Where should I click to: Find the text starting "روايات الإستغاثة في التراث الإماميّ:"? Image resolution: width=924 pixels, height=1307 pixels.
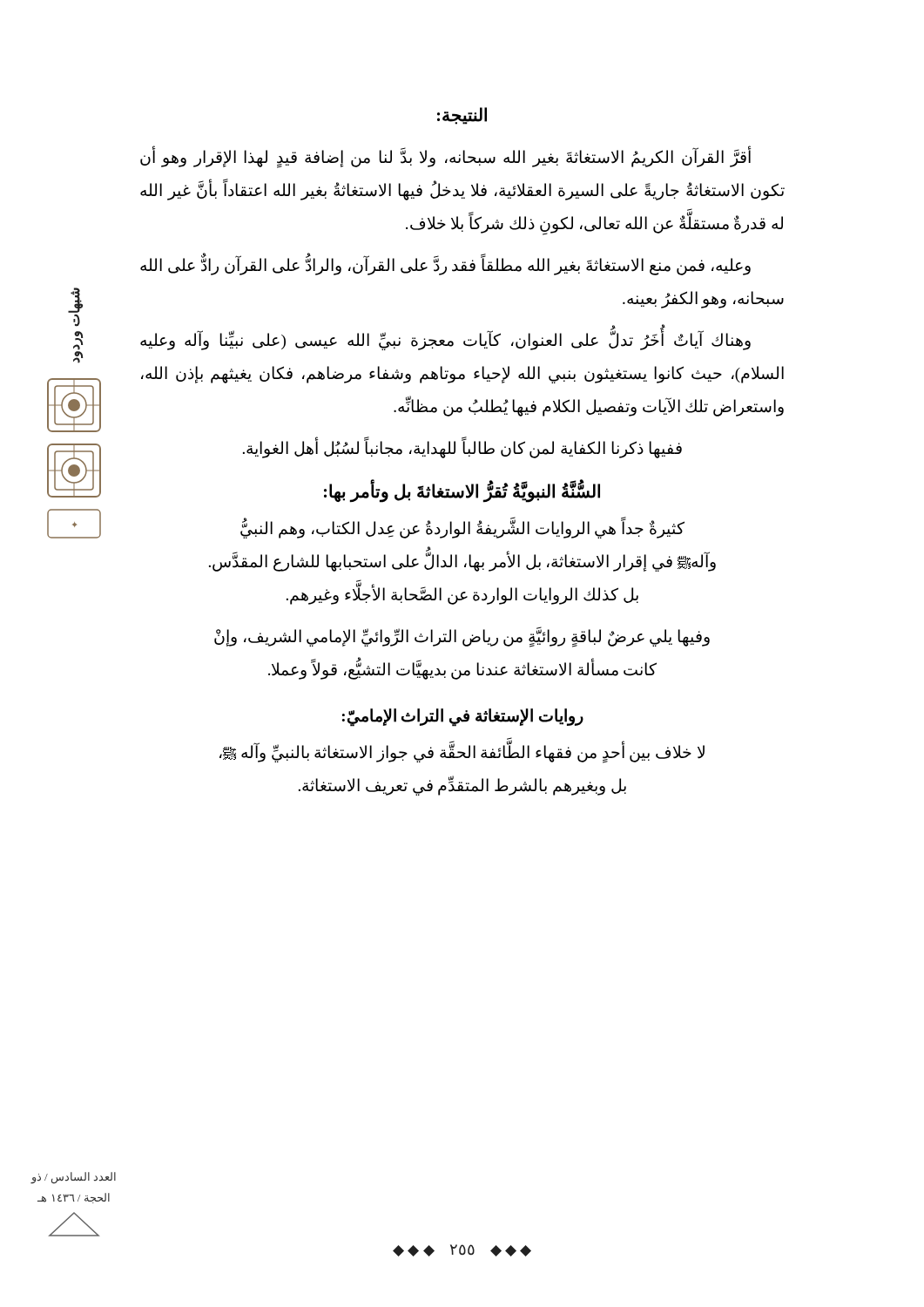point(462,716)
